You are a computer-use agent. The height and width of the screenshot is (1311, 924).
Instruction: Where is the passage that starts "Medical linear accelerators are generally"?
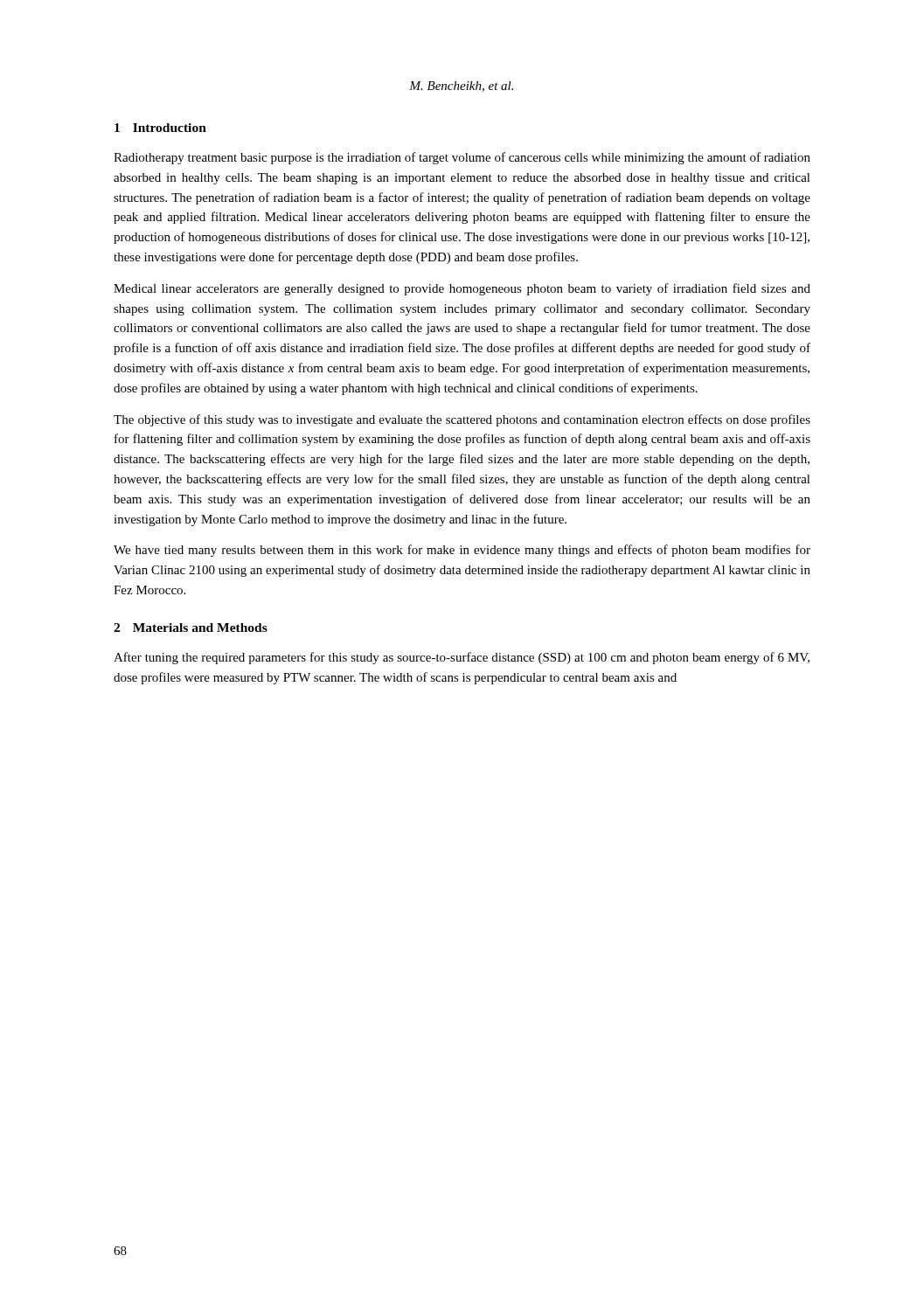pyautogui.click(x=462, y=338)
